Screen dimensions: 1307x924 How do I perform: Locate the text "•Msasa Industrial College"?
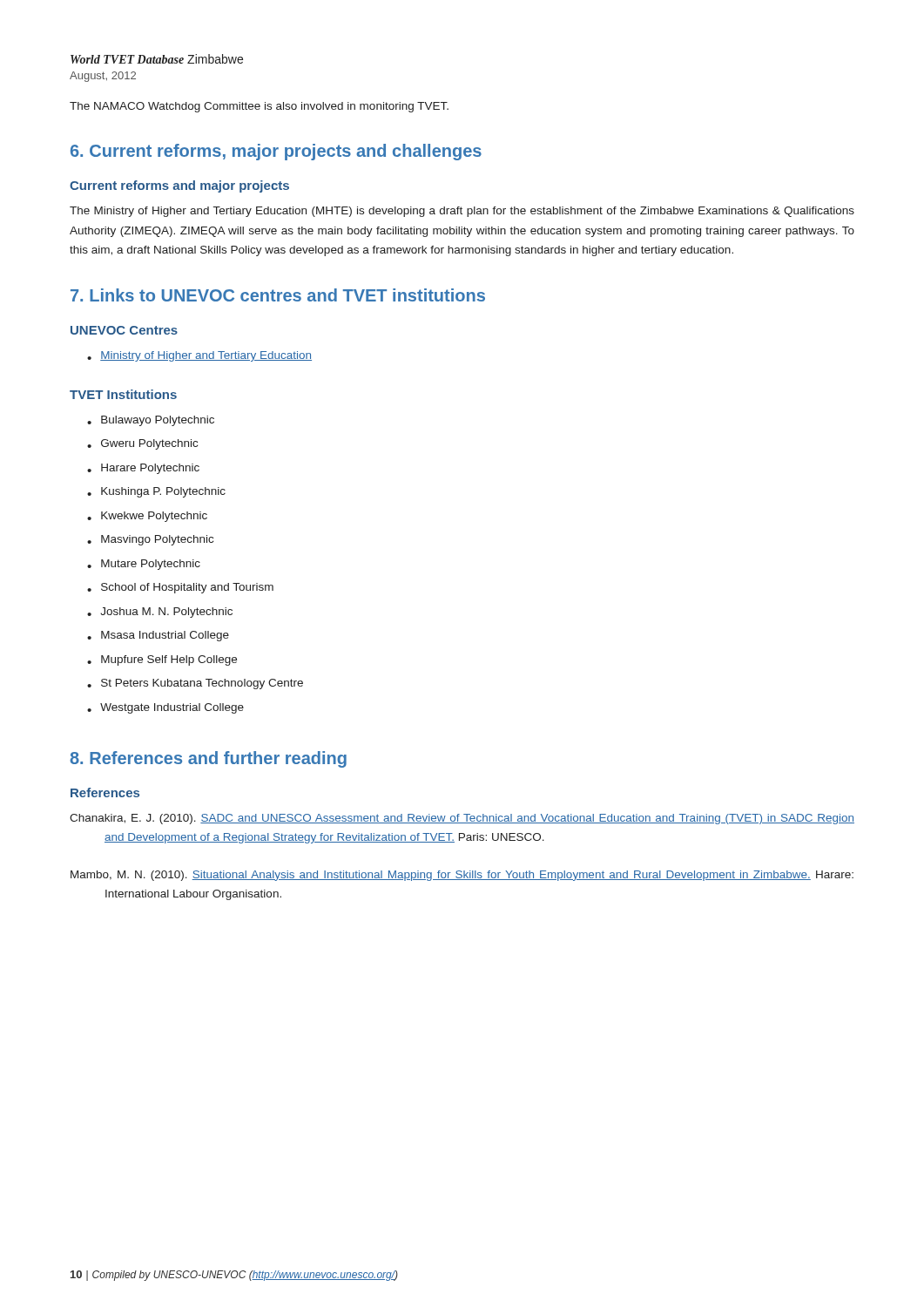158,637
